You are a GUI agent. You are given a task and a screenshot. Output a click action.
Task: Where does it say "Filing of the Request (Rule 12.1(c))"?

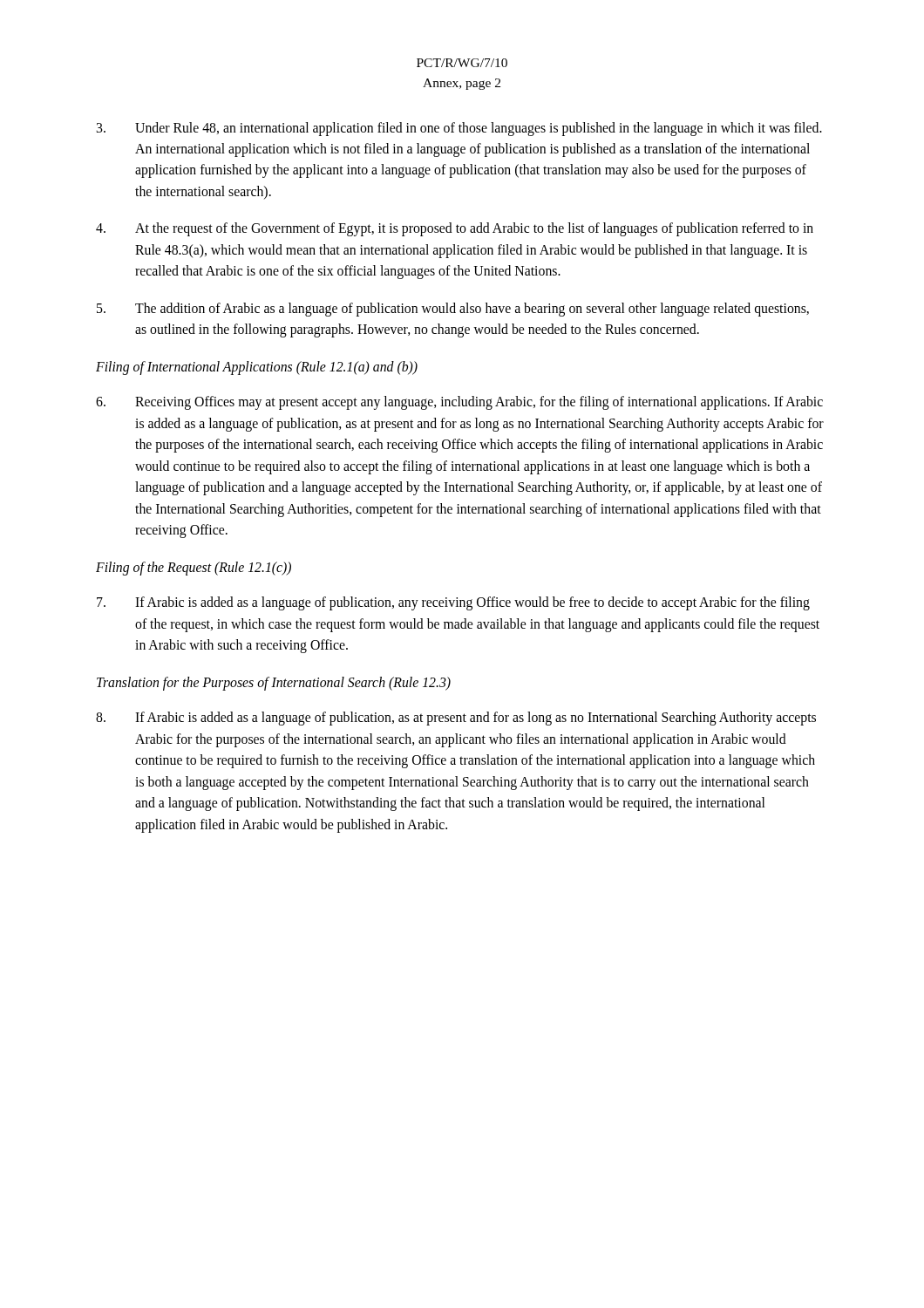194,567
